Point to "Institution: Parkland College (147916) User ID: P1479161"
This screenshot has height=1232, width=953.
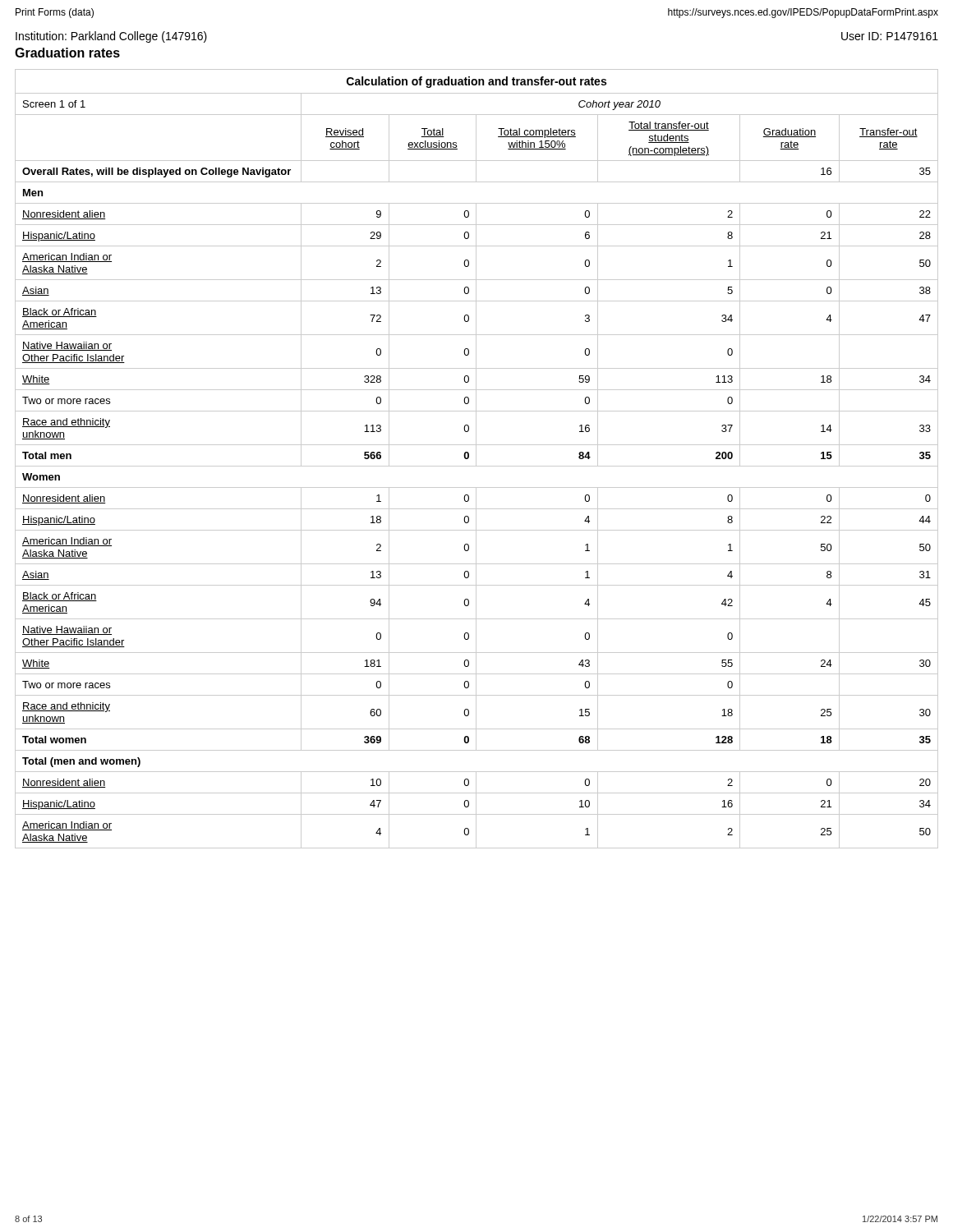[111, 36]
